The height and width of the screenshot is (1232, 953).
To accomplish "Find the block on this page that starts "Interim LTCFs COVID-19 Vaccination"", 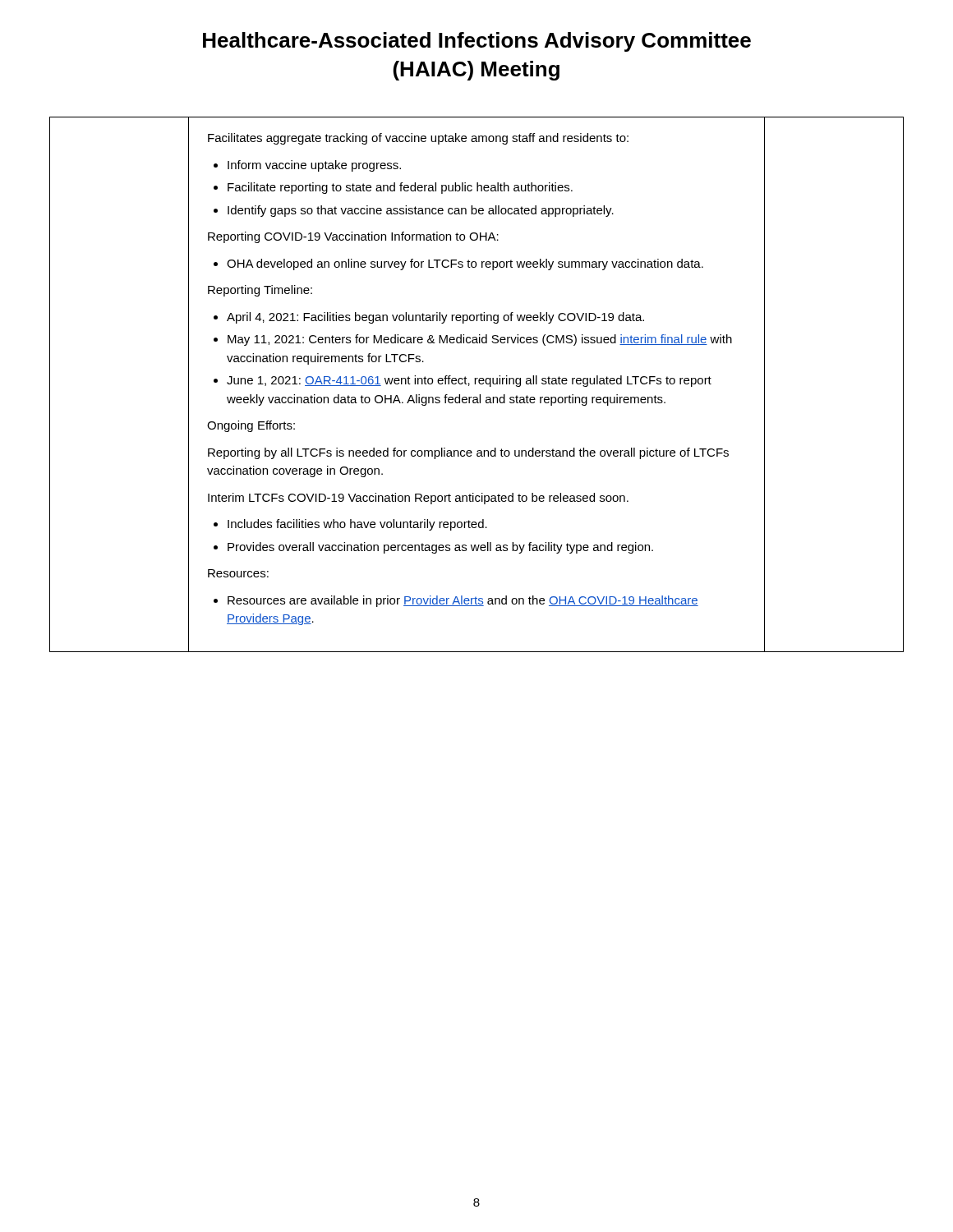I will tap(476, 498).
